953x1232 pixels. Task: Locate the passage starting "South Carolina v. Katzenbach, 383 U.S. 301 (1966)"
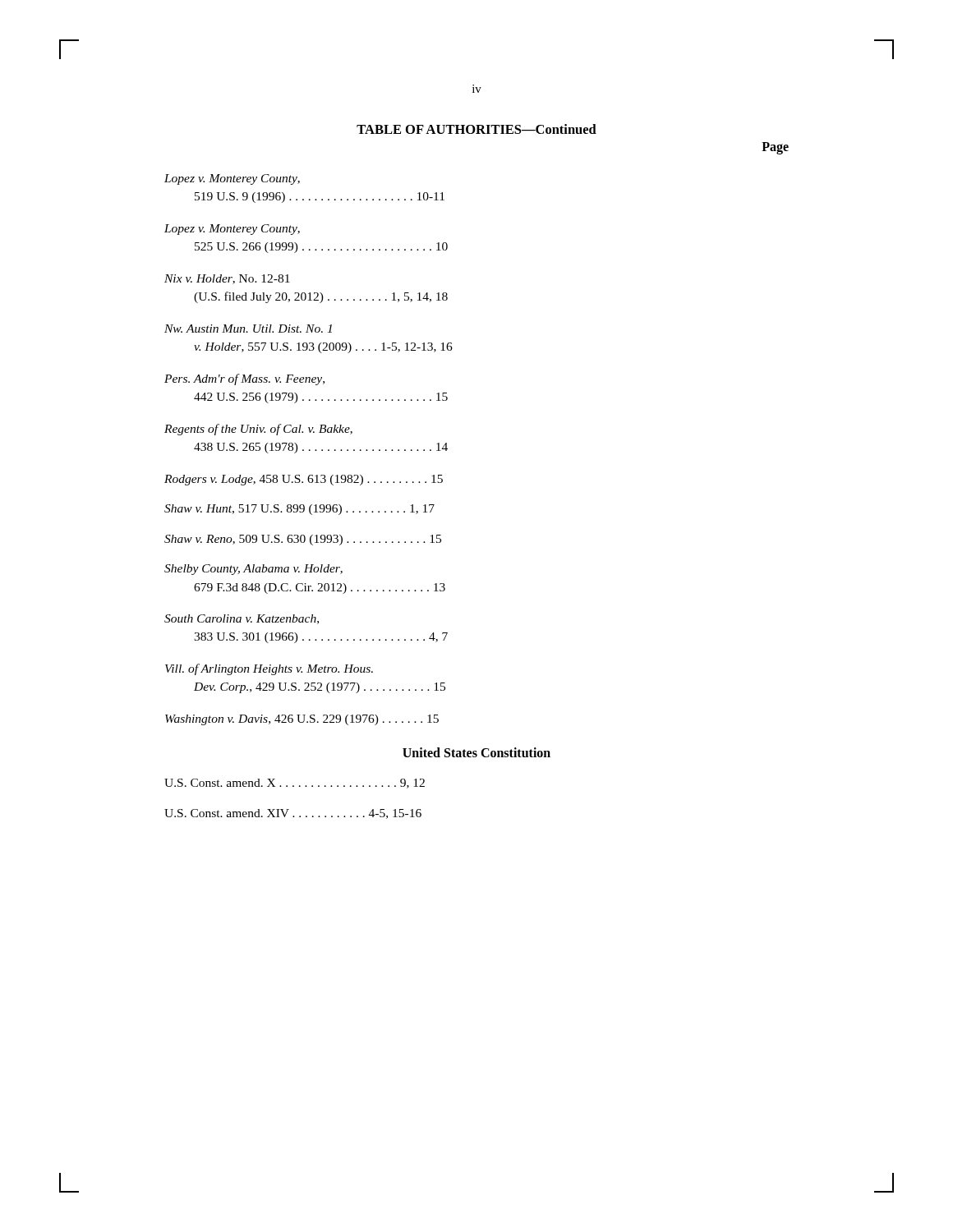pyautogui.click(x=242, y=619)
